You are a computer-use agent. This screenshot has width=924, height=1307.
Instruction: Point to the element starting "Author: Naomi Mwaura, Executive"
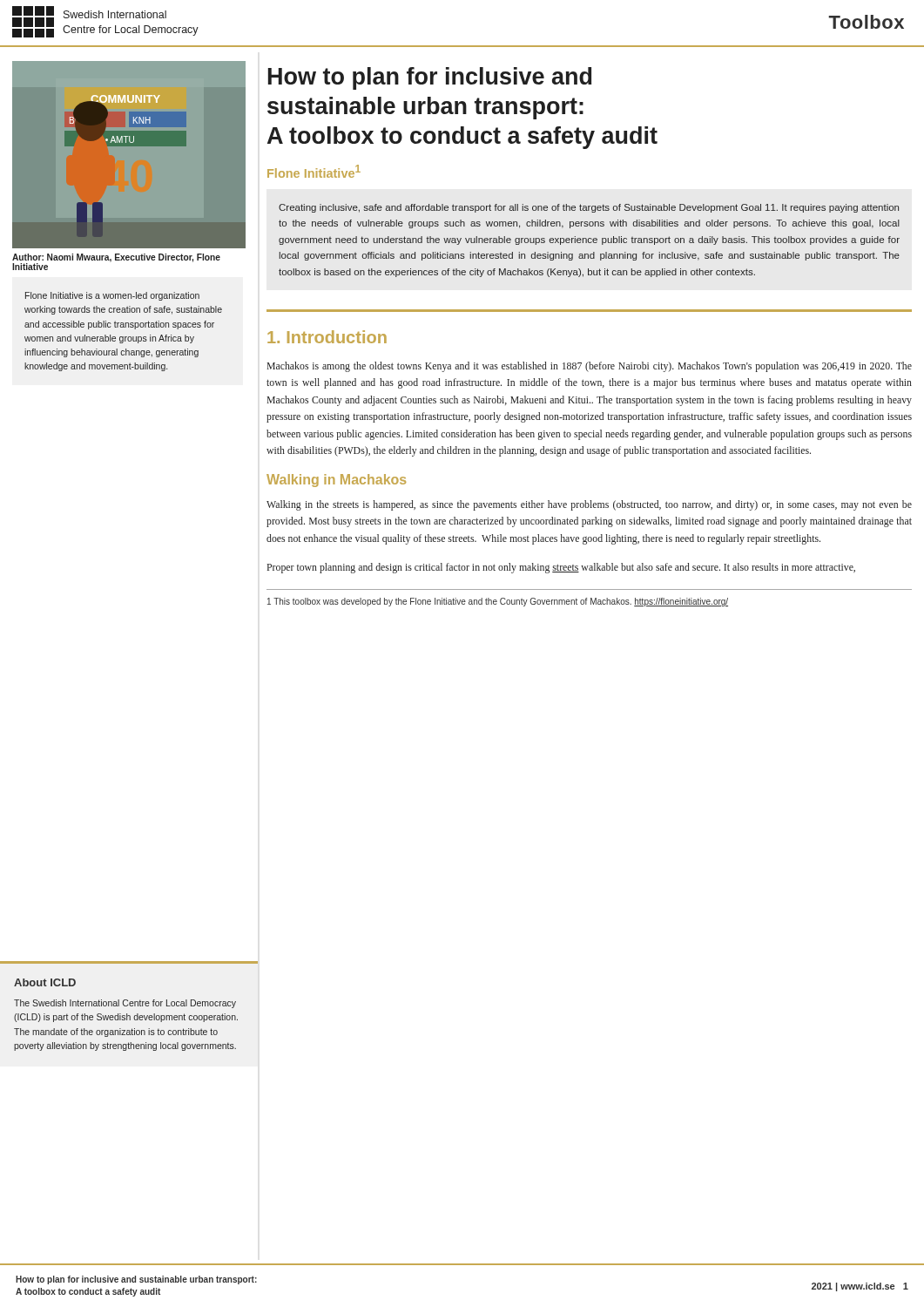click(x=116, y=262)
